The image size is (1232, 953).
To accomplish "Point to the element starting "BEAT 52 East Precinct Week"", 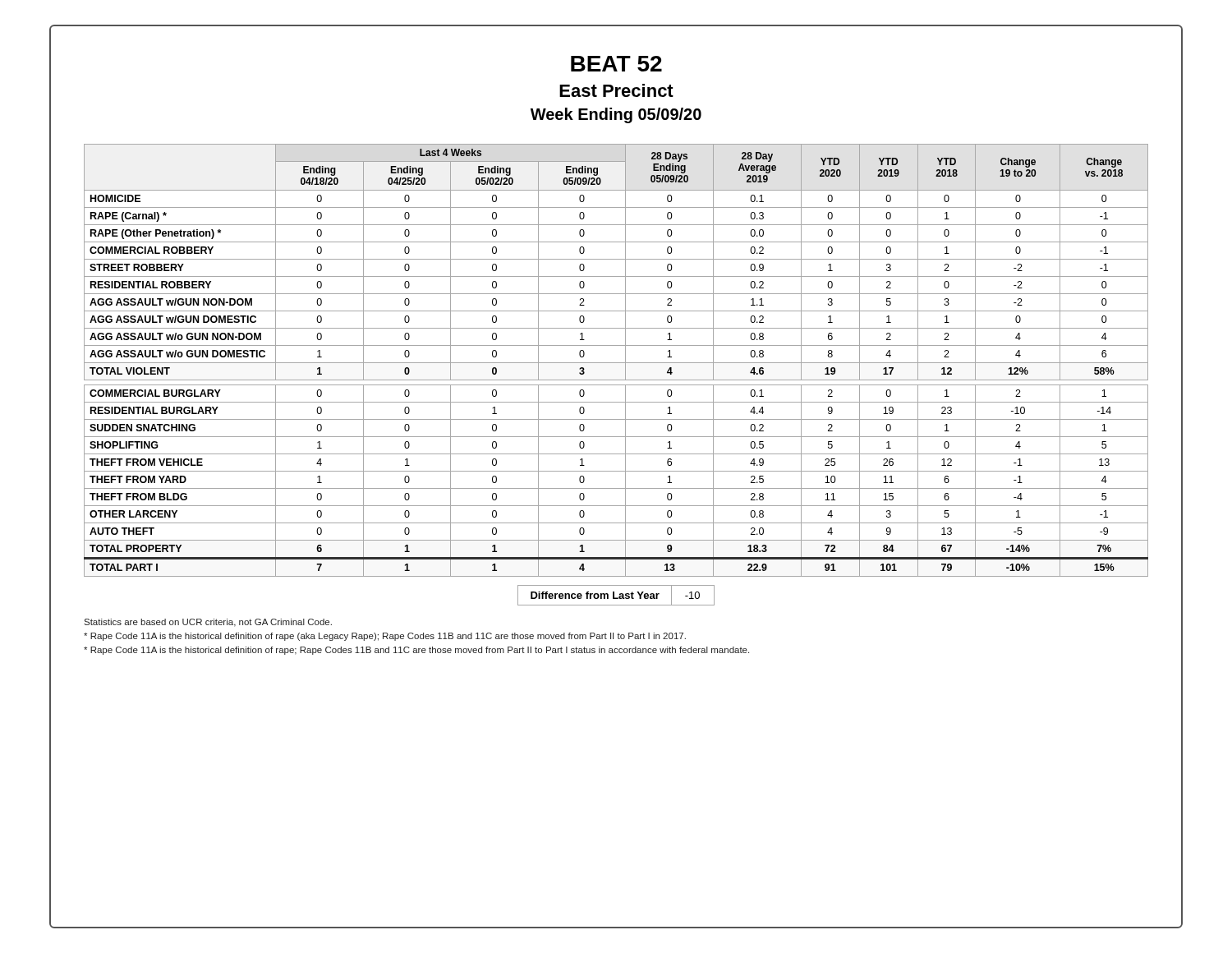I will (x=616, y=87).
